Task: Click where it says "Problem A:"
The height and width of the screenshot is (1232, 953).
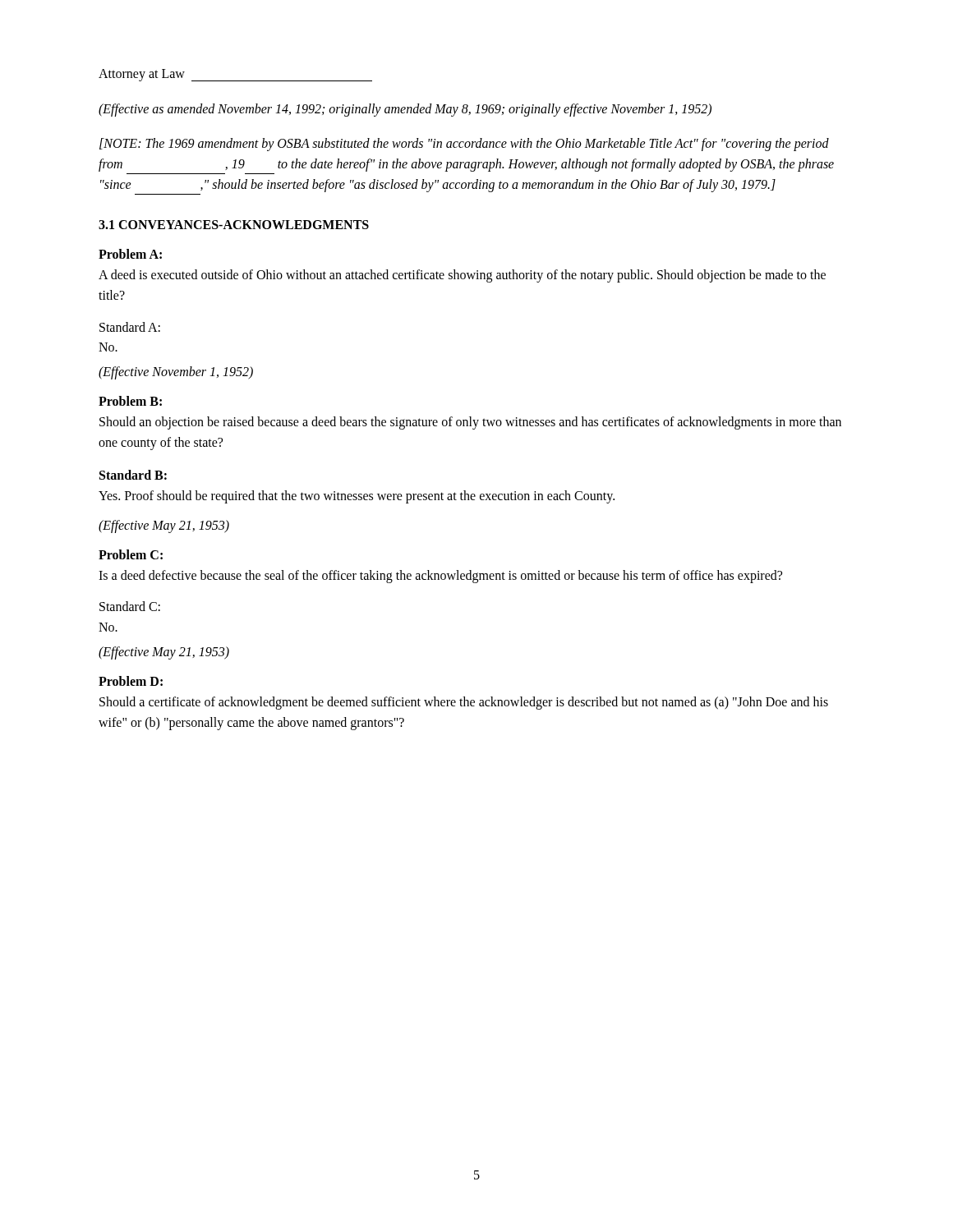Action: click(x=131, y=254)
